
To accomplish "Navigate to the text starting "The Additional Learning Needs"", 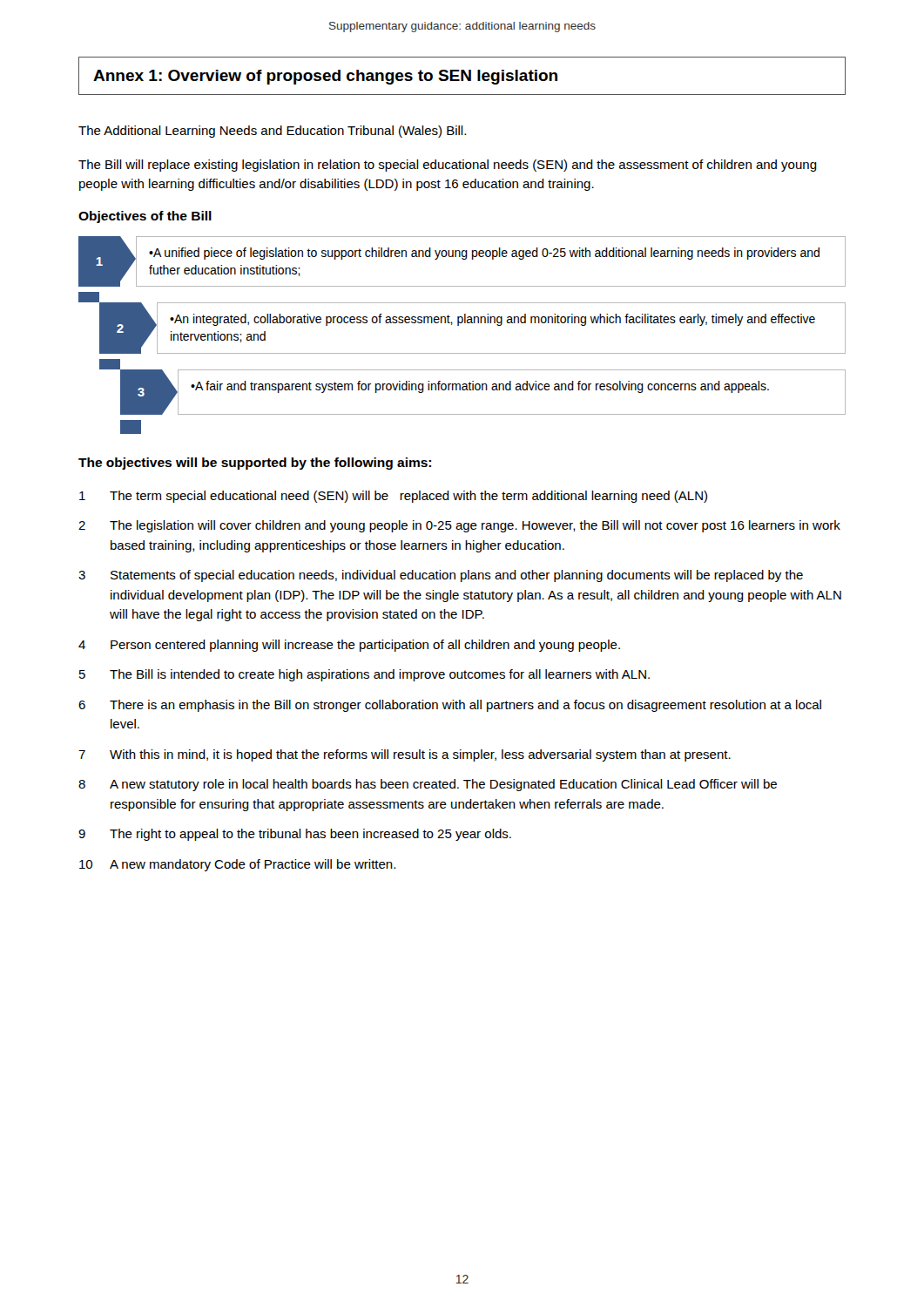I will click(x=273, y=130).
